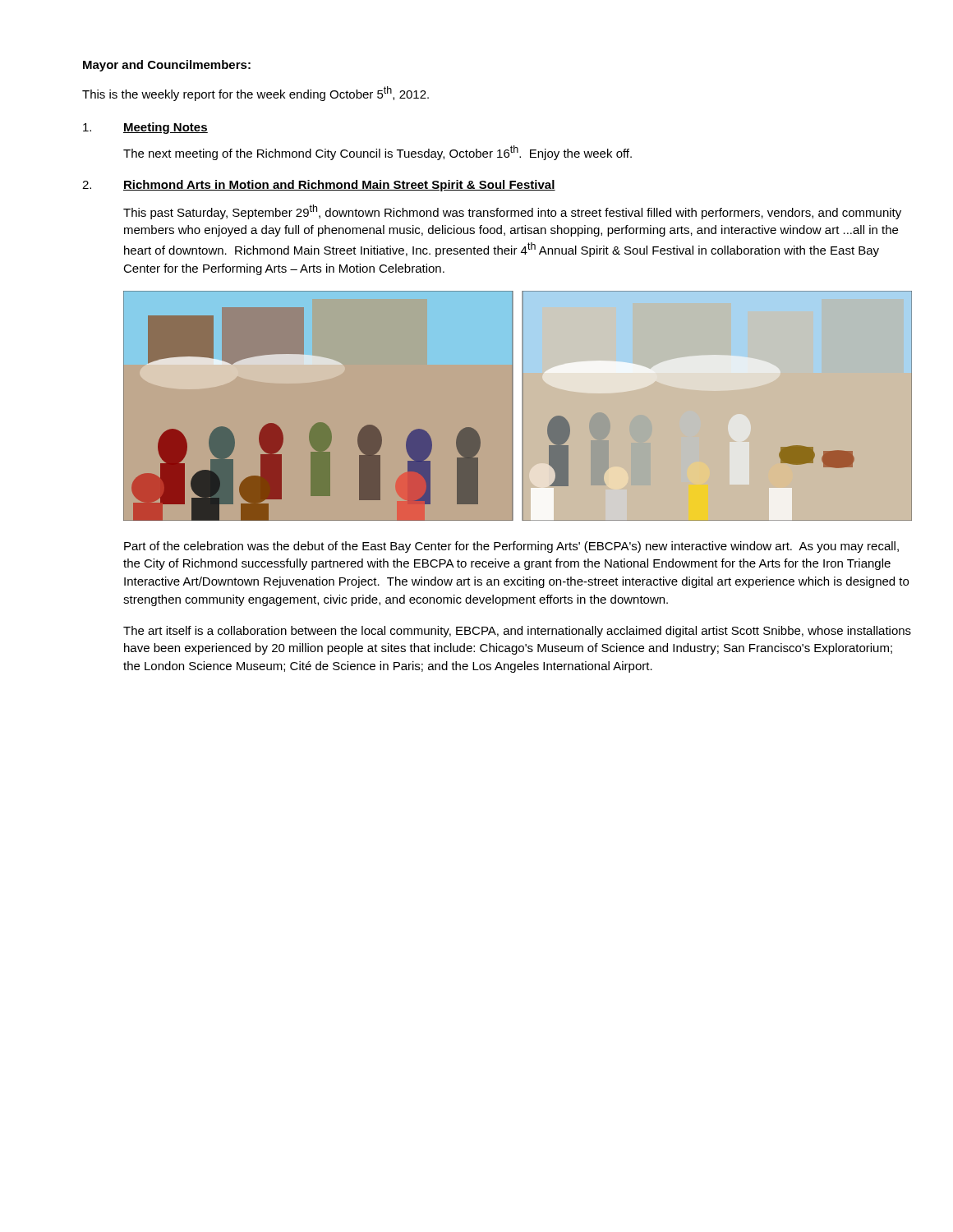
Task: Select the section header containing "Richmond Arts in Motion and Richmond Main"
Action: click(339, 184)
